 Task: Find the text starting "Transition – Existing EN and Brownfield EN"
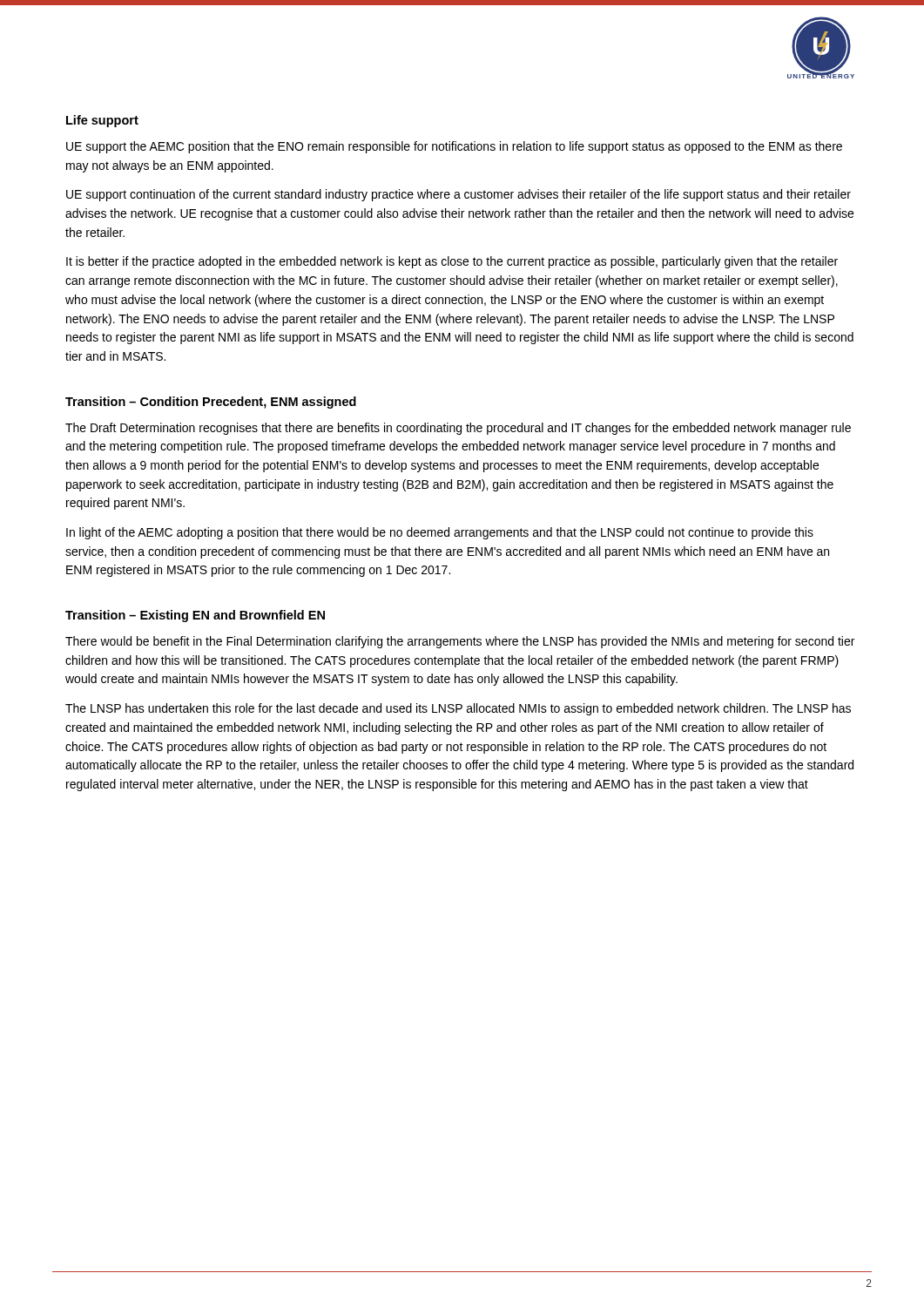[x=195, y=615]
